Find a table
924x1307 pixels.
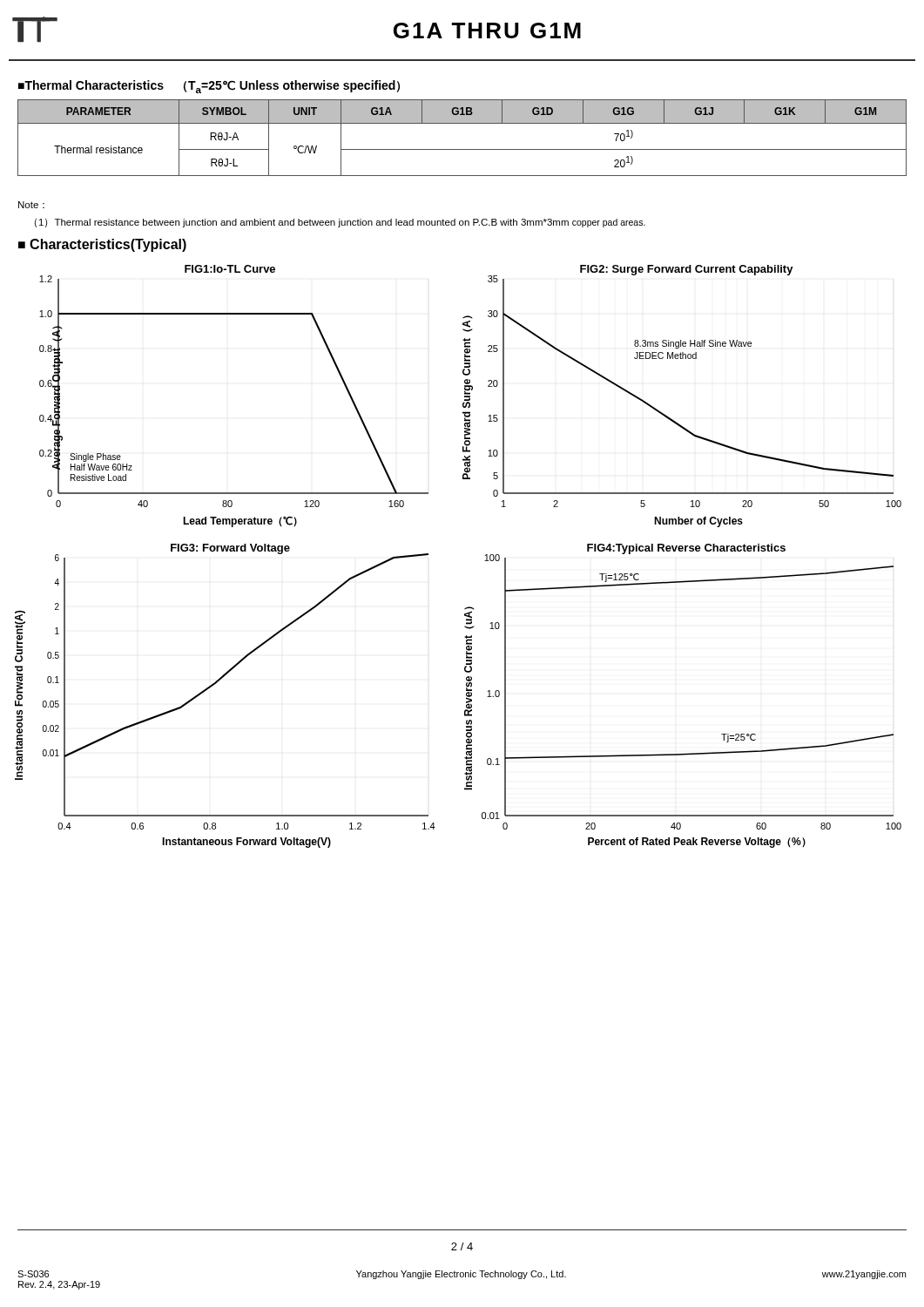click(462, 138)
